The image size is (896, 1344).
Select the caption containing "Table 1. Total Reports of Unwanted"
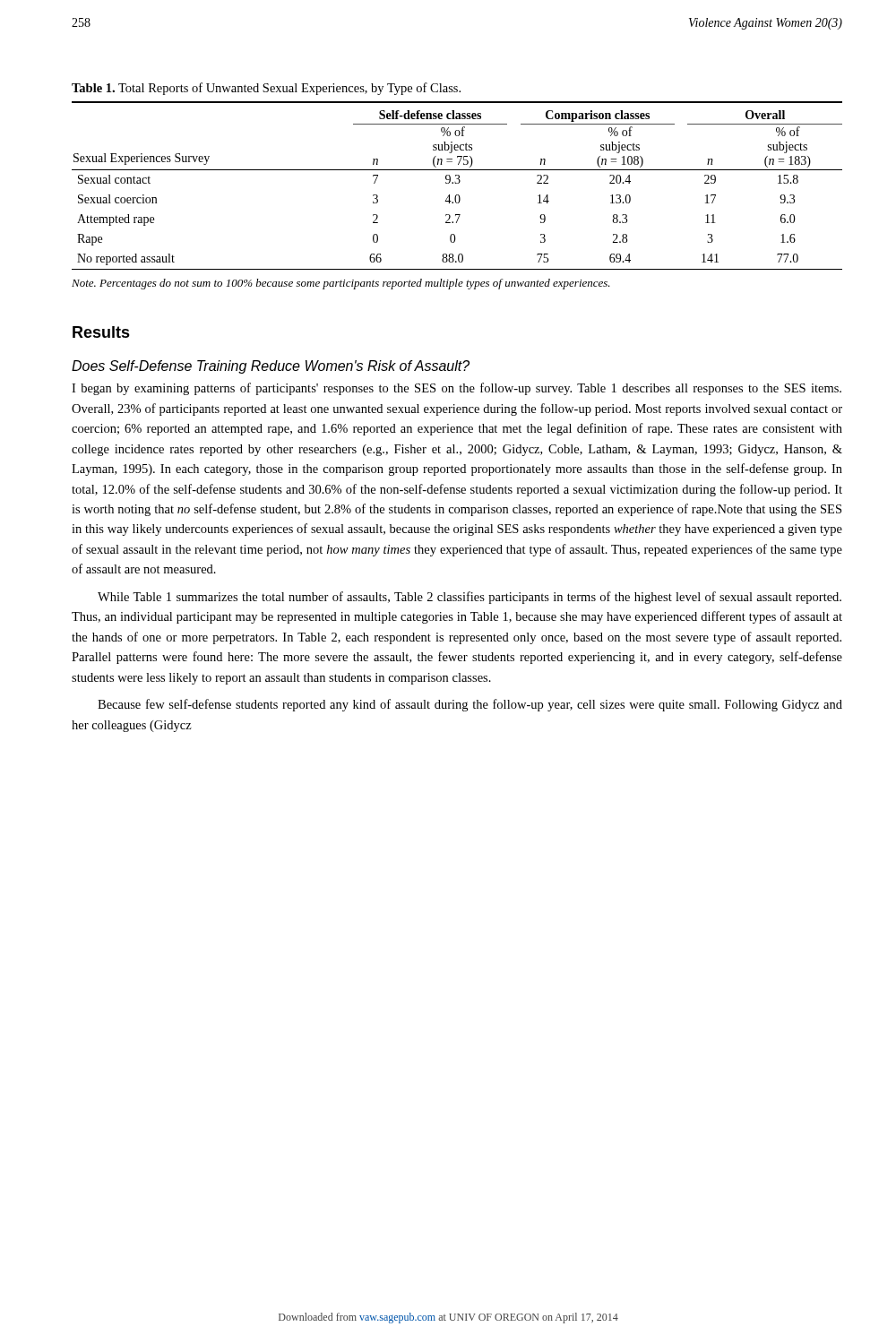click(x=267, y=88)
